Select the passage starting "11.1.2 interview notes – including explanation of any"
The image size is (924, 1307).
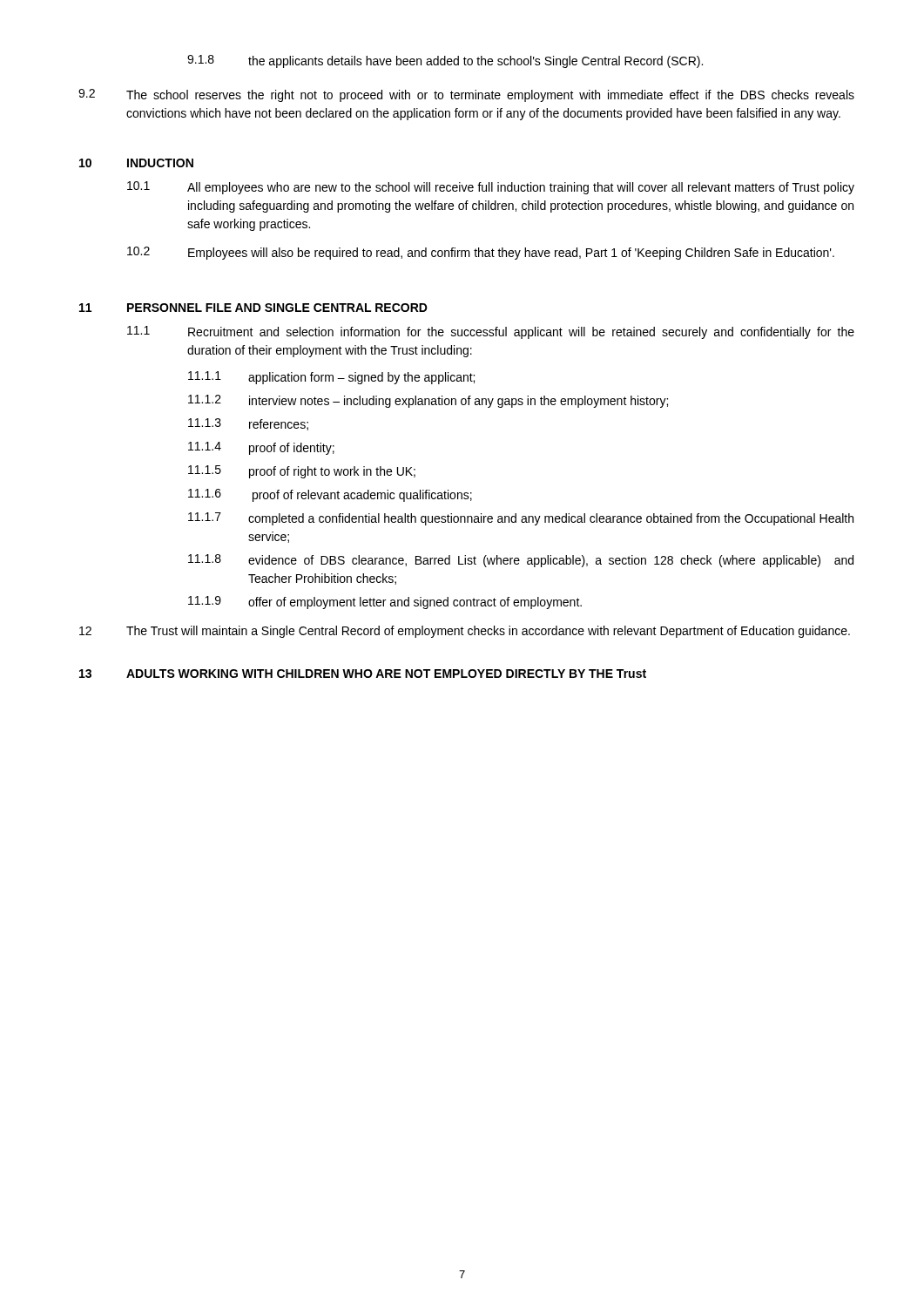click(521, 401)
